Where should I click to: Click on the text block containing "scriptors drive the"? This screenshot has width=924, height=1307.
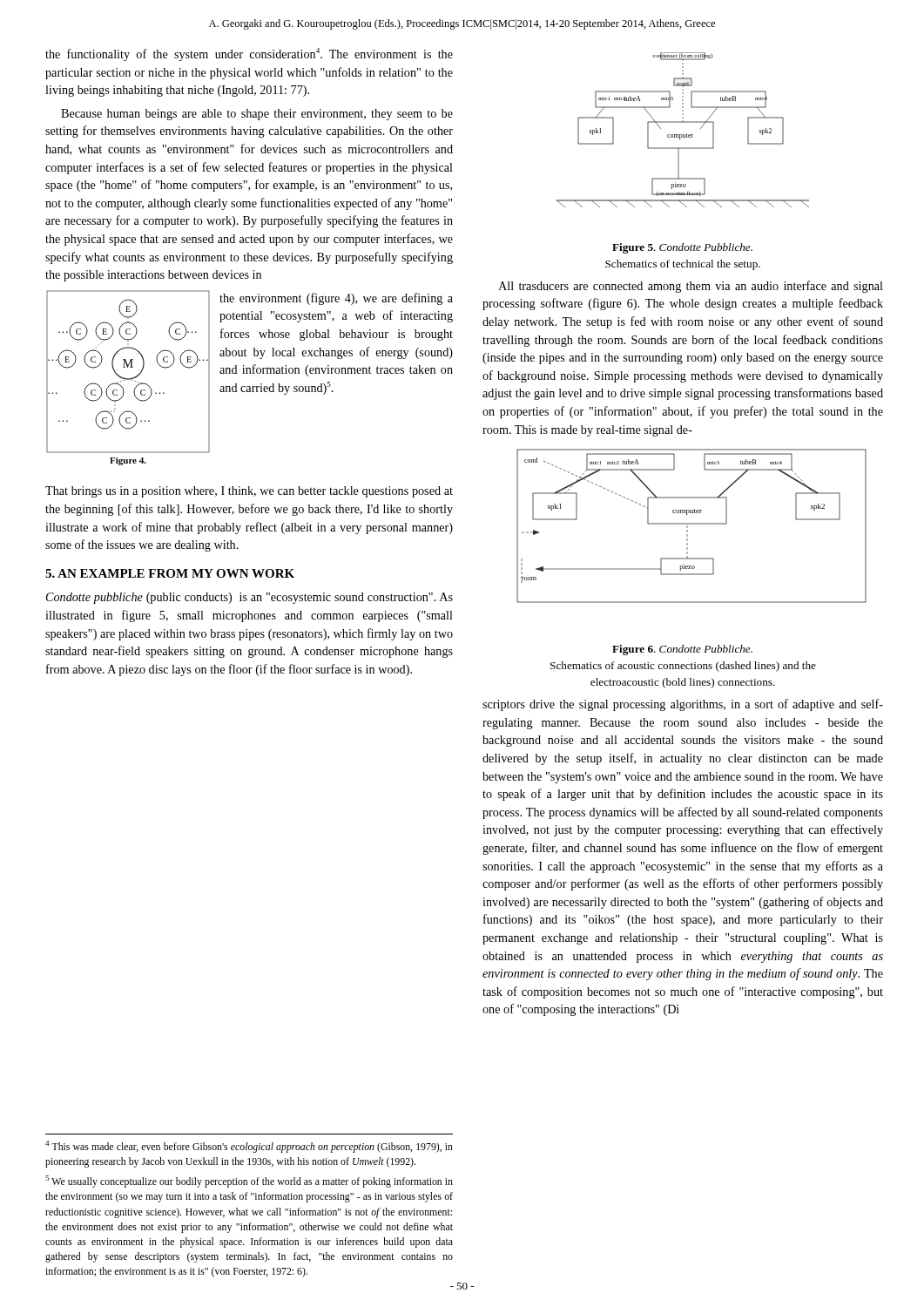pyautogui.click(x=683, y=857)
